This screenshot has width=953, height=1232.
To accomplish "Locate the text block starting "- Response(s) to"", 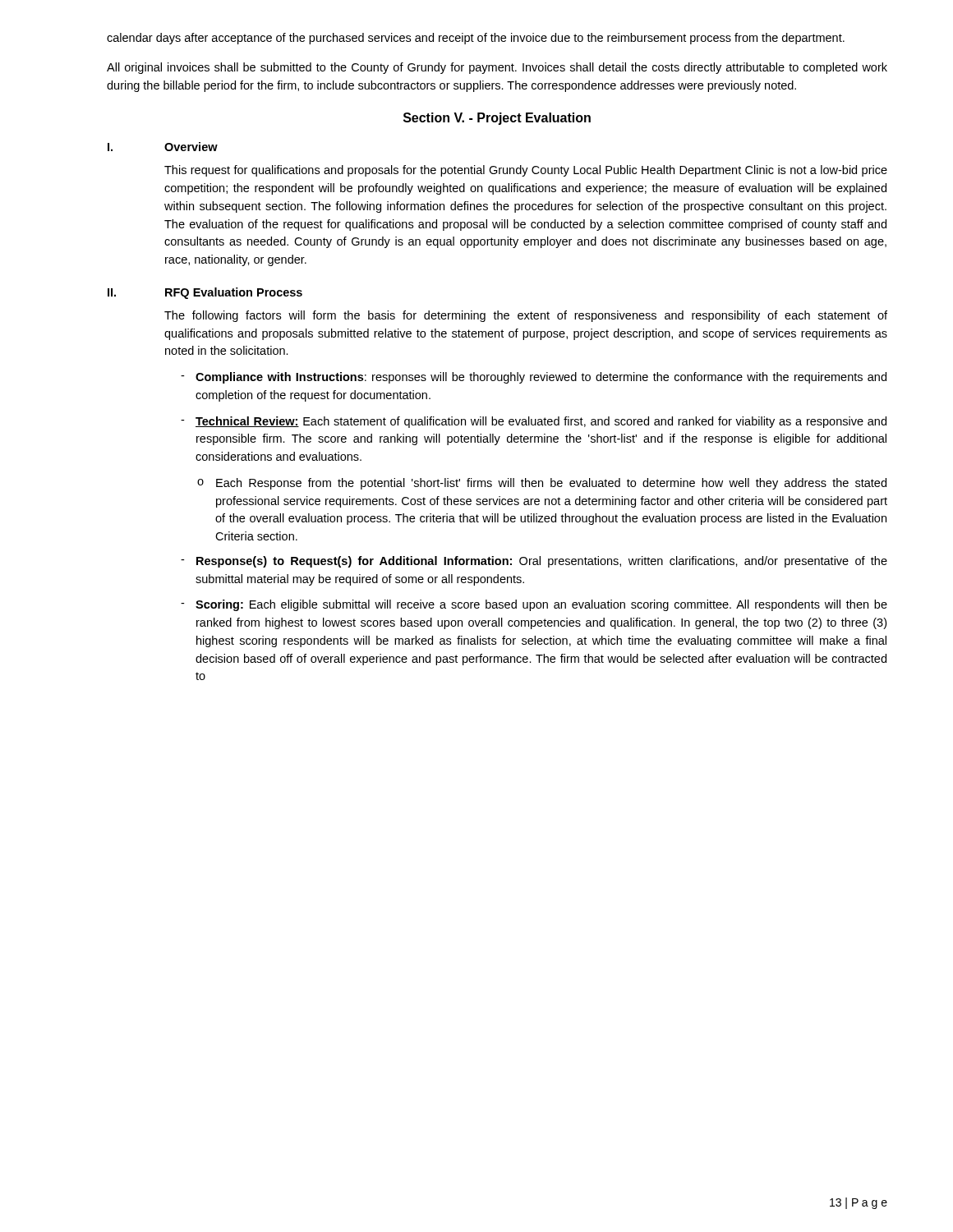I will (x=534, y=570).
